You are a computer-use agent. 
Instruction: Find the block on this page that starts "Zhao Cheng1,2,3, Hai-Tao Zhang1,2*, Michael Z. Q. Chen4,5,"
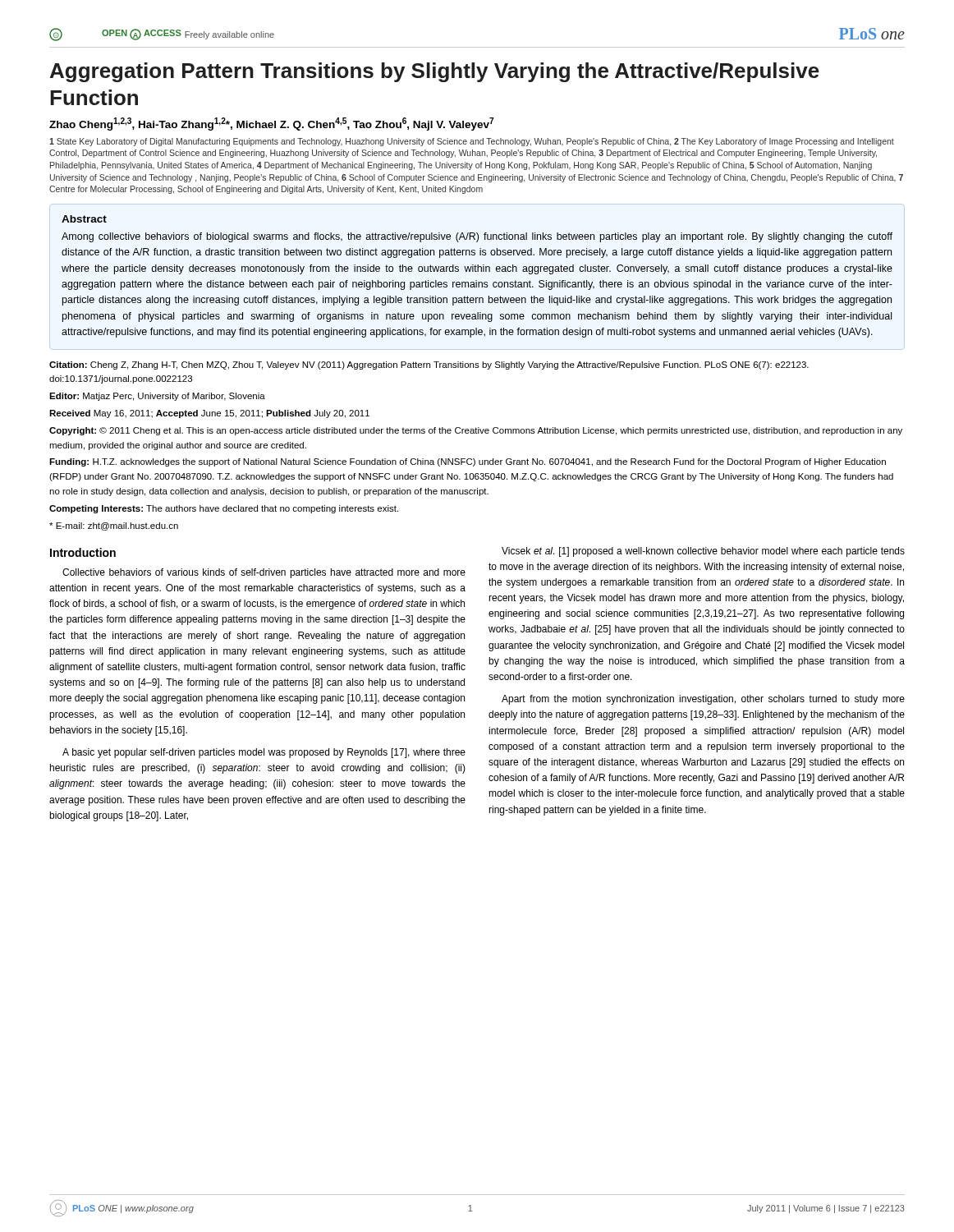coord(272,123)
